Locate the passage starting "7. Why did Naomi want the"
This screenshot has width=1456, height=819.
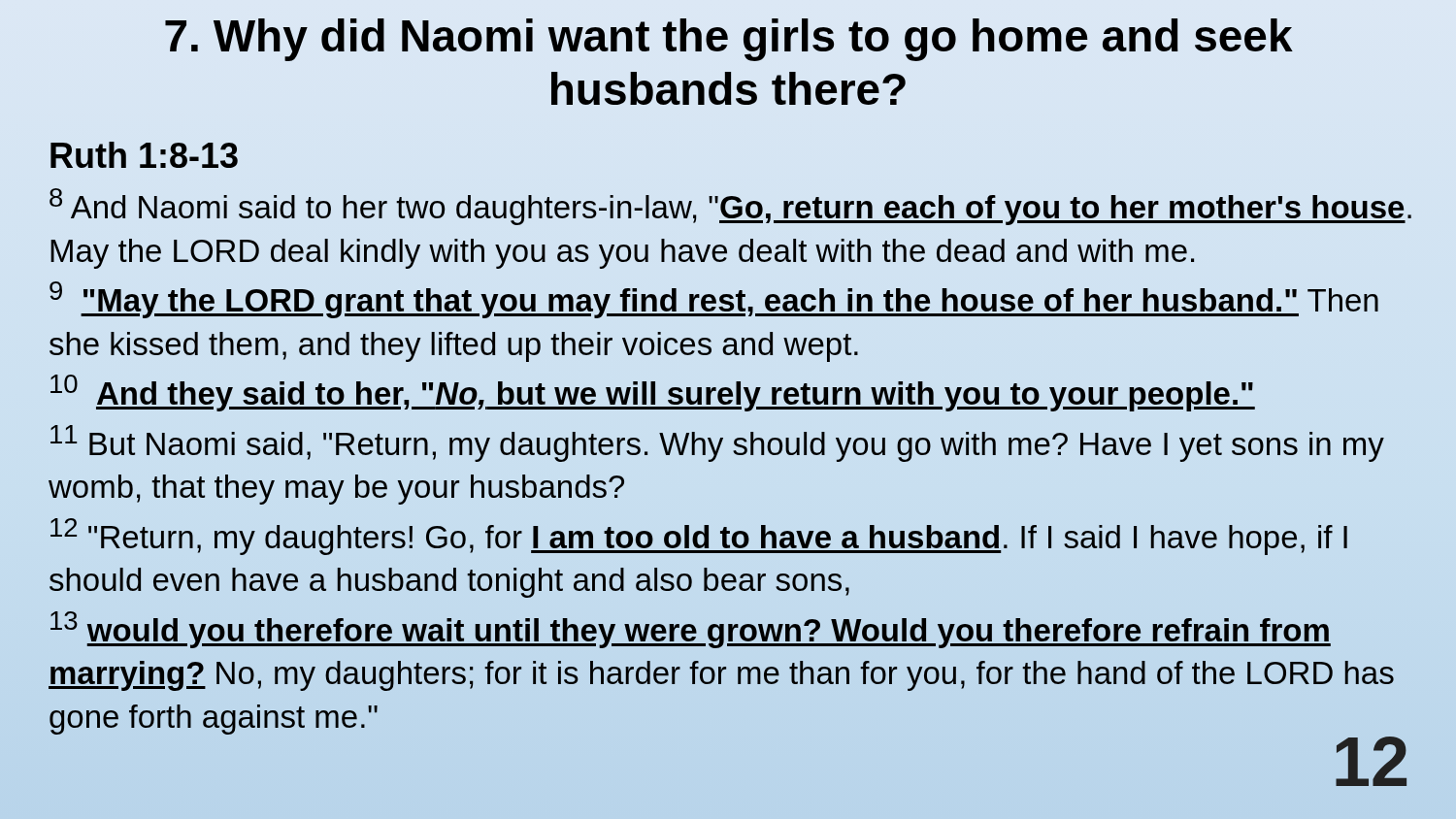pyautogui.click(x=728, y=63)
